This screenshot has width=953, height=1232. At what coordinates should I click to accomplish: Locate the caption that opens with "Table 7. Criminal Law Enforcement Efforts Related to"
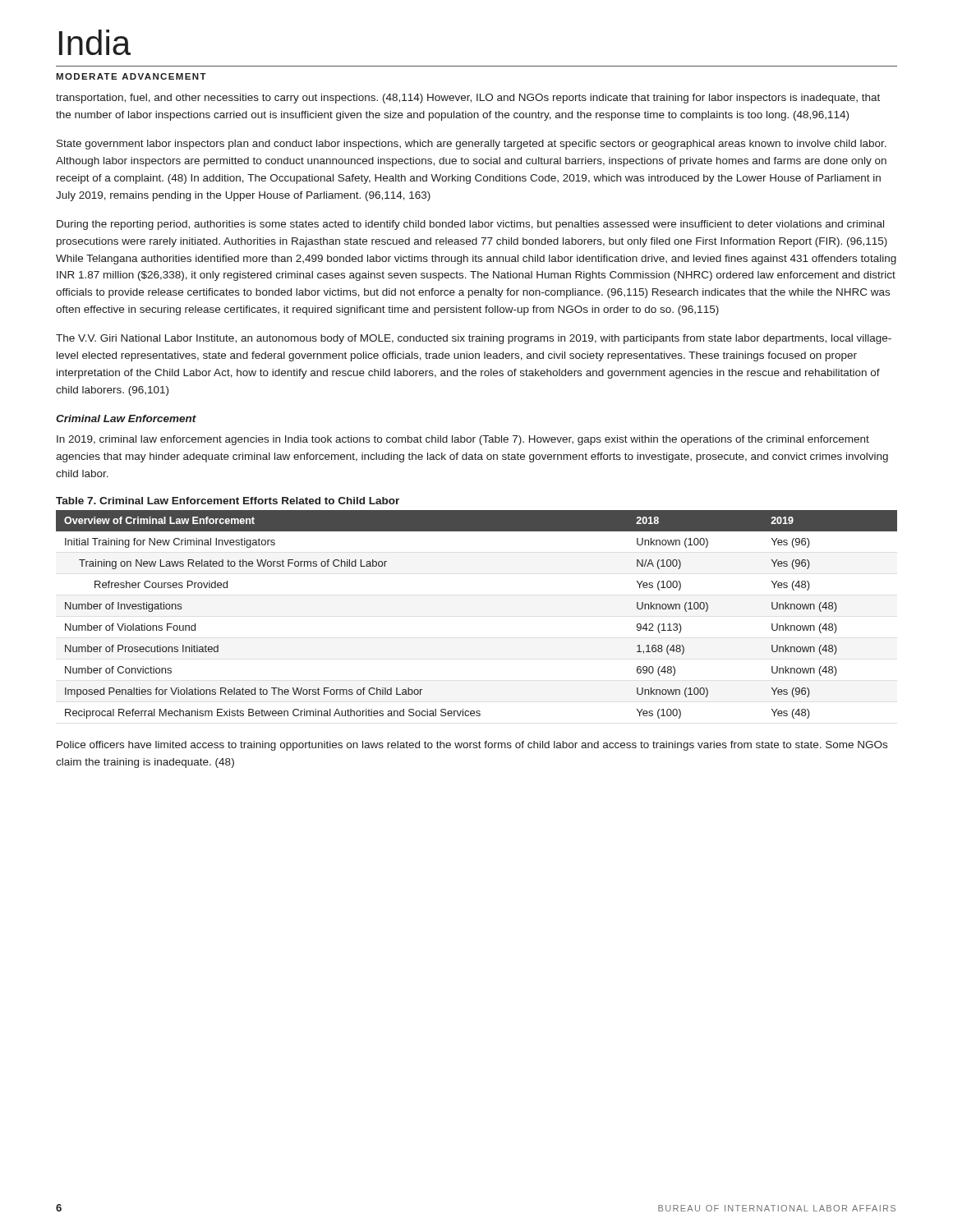pos(476,500)
